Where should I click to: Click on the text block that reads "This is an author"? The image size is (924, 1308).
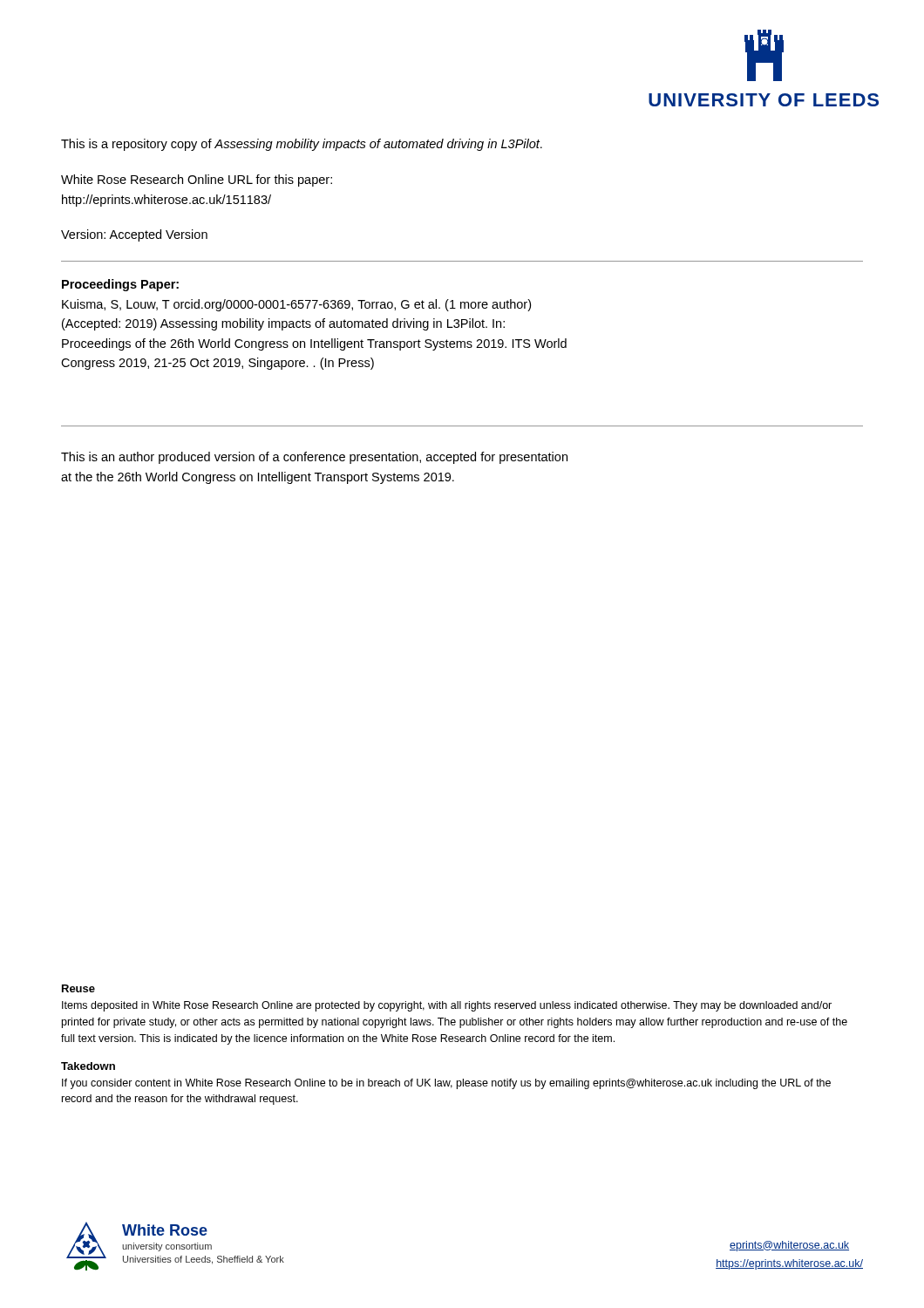(315, 467)
